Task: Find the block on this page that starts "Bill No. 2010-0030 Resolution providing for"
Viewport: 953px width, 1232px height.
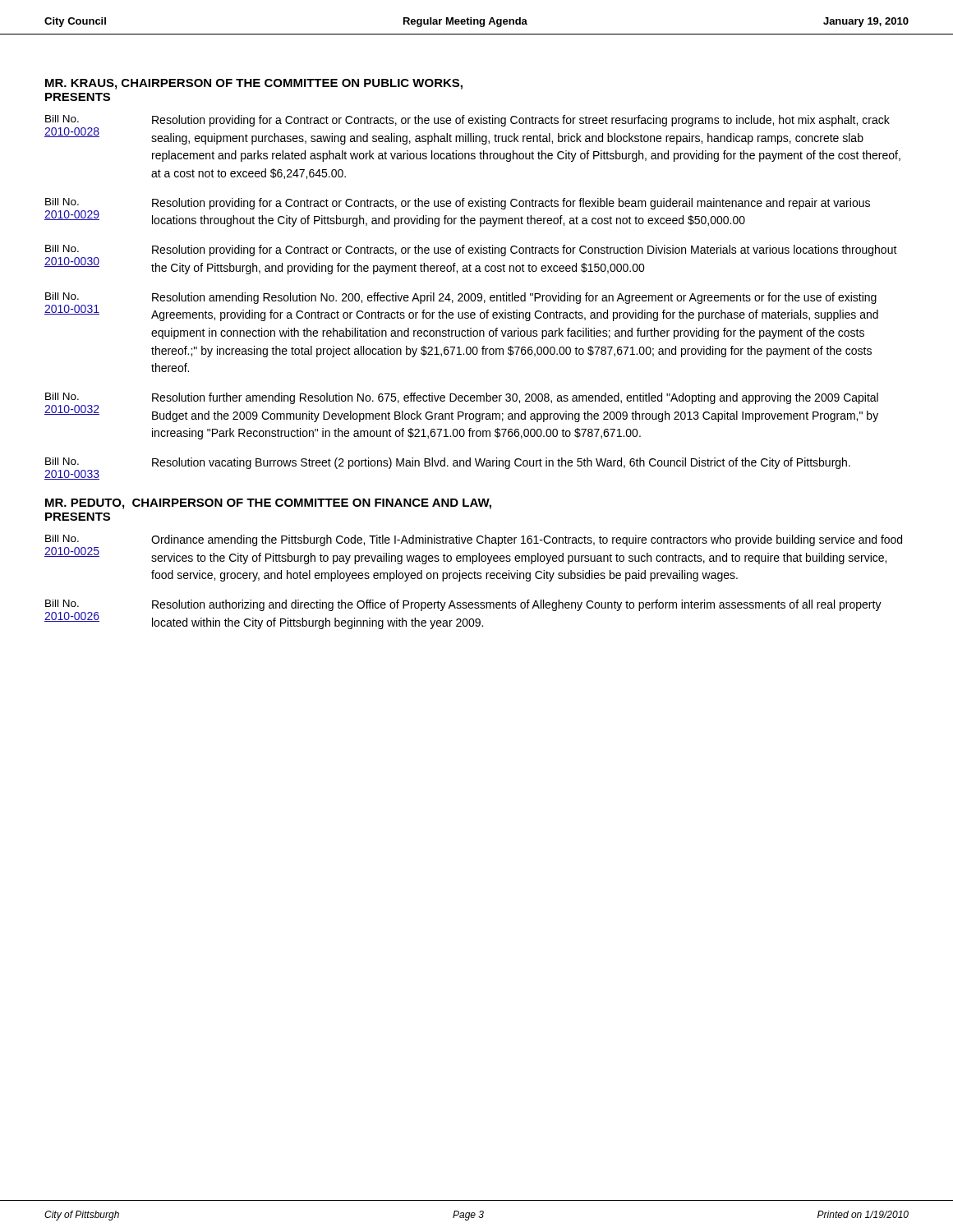Action: (x=476, y=259)
